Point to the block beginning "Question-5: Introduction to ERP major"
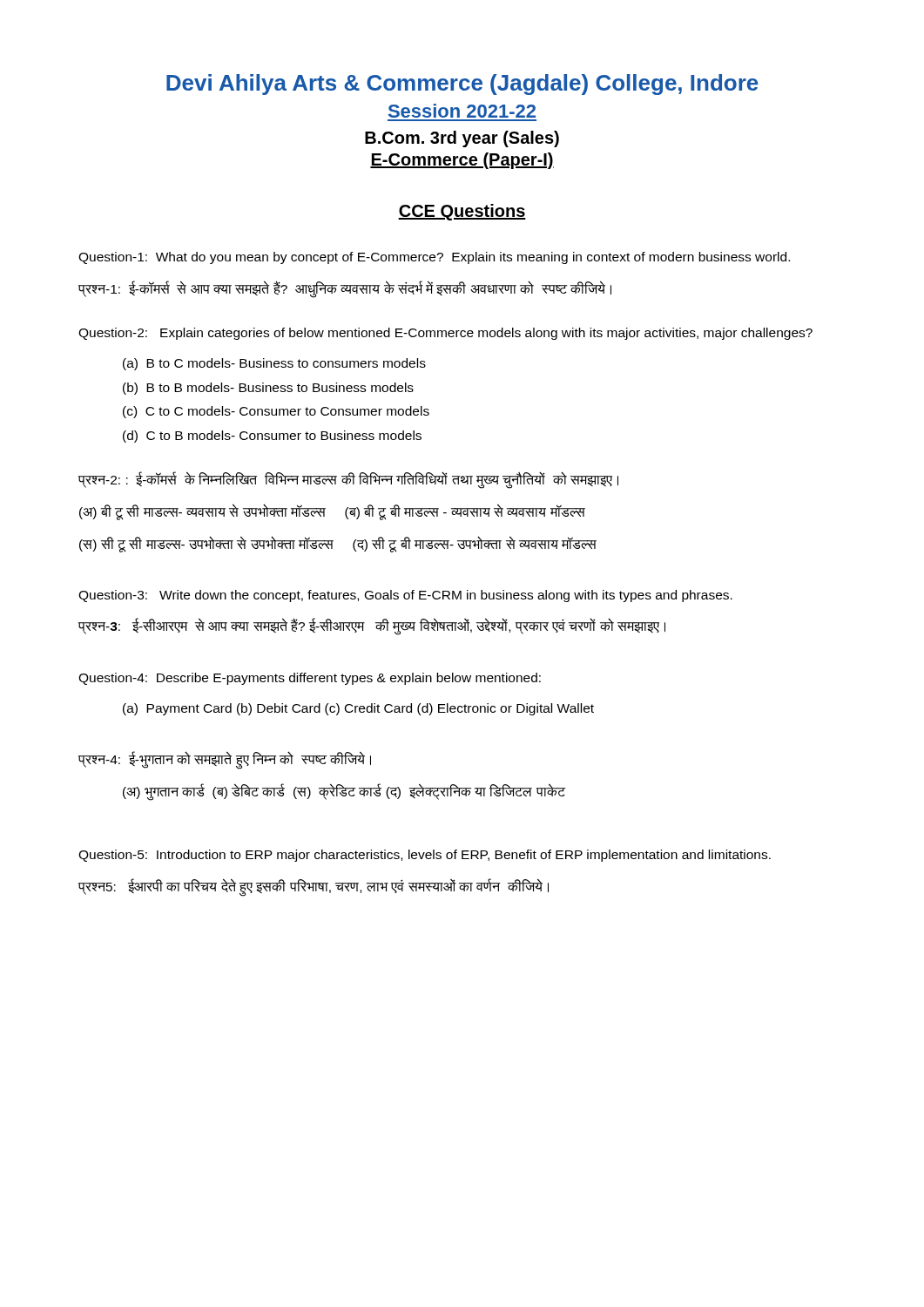 click(425, 854)
